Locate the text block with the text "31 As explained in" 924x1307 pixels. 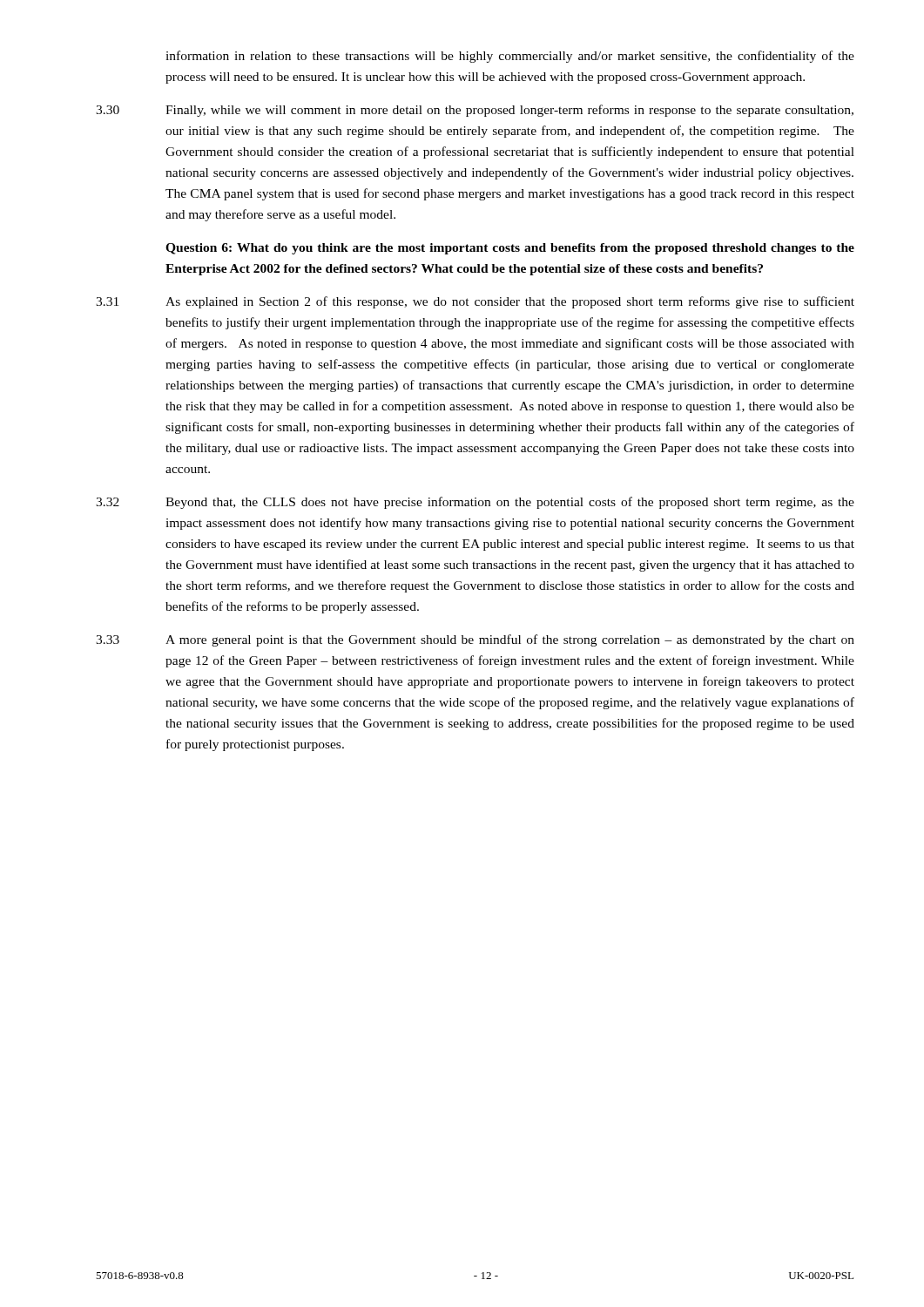point(475,385)
